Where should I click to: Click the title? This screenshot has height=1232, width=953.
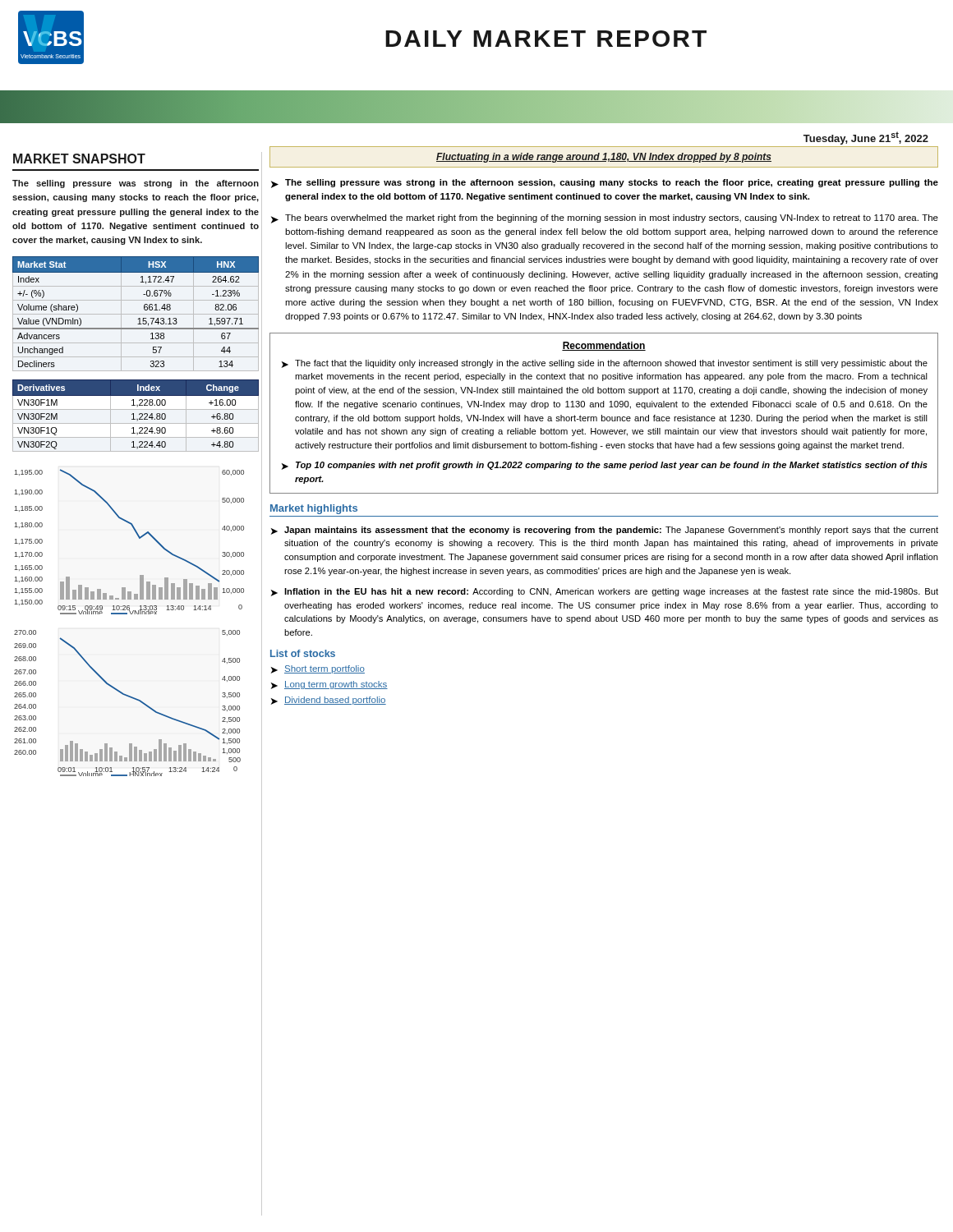click(79, 159)
